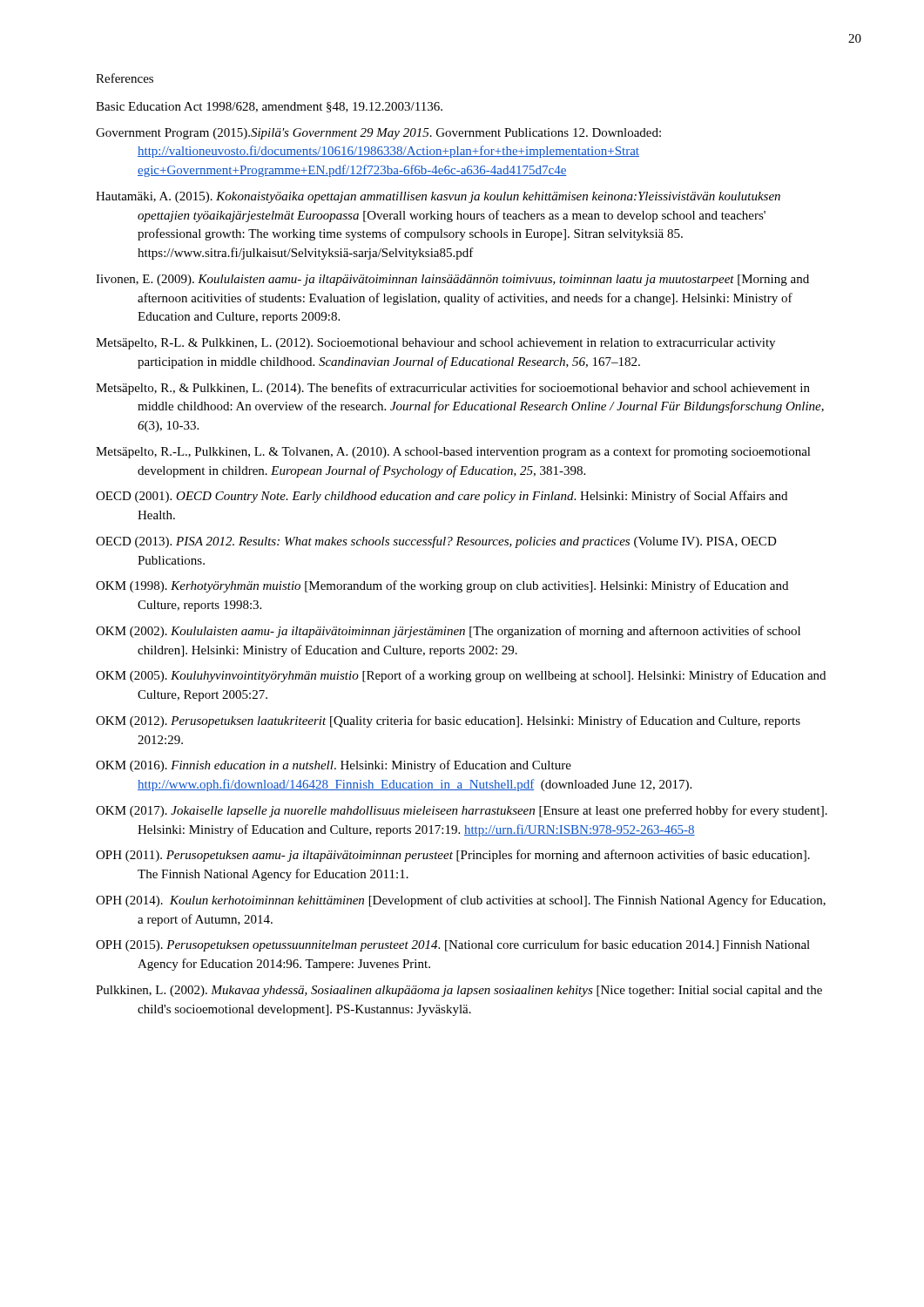The image size is (924, 1307).
Task: Navigate to the region starting "OPH (2011). Perusopetuksen aamu- ja iltapäivätoiminnan perusteet"
Action: click(x=453, y=864)
